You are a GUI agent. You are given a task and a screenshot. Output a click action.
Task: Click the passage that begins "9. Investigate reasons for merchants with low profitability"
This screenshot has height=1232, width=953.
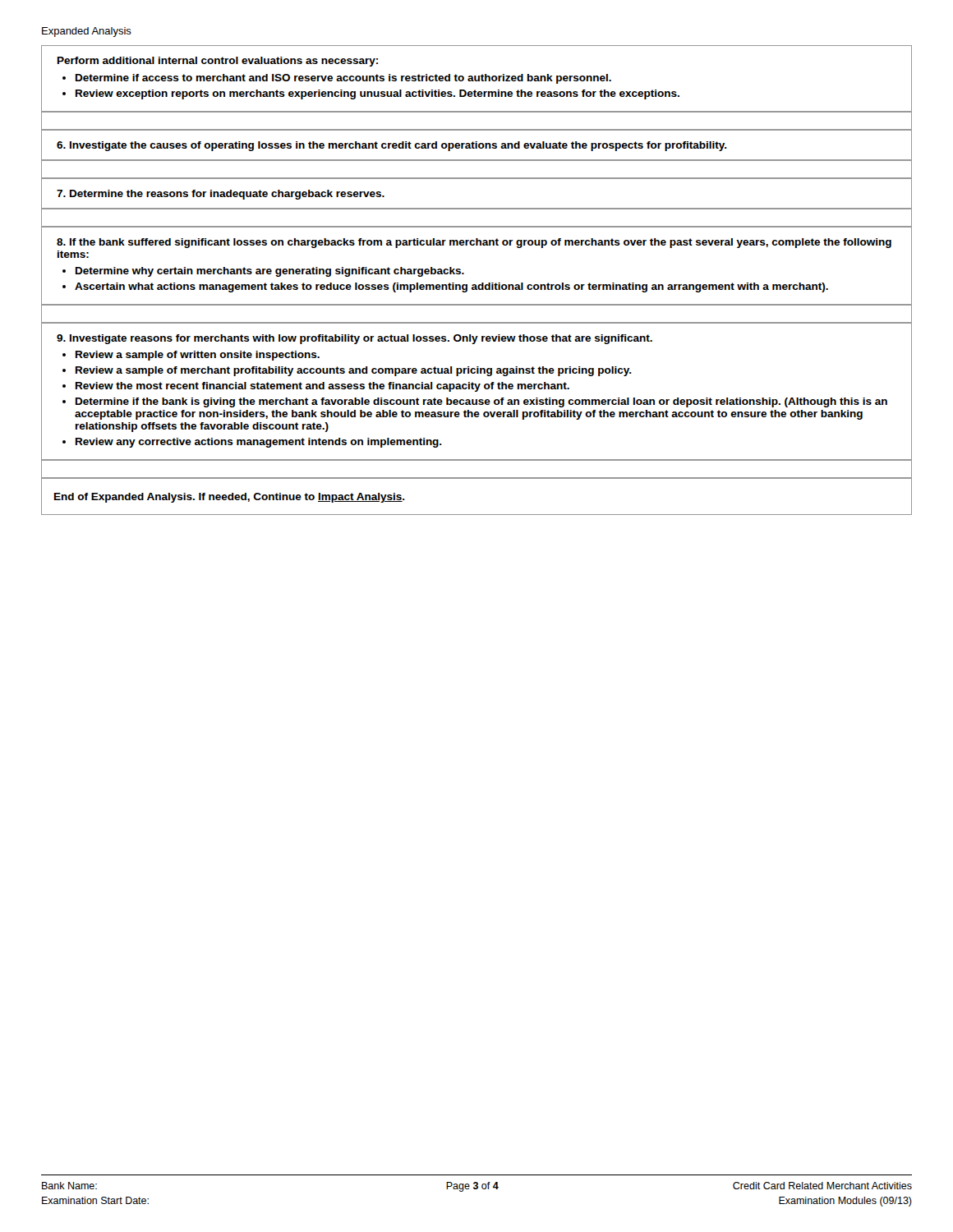[476, 390]
